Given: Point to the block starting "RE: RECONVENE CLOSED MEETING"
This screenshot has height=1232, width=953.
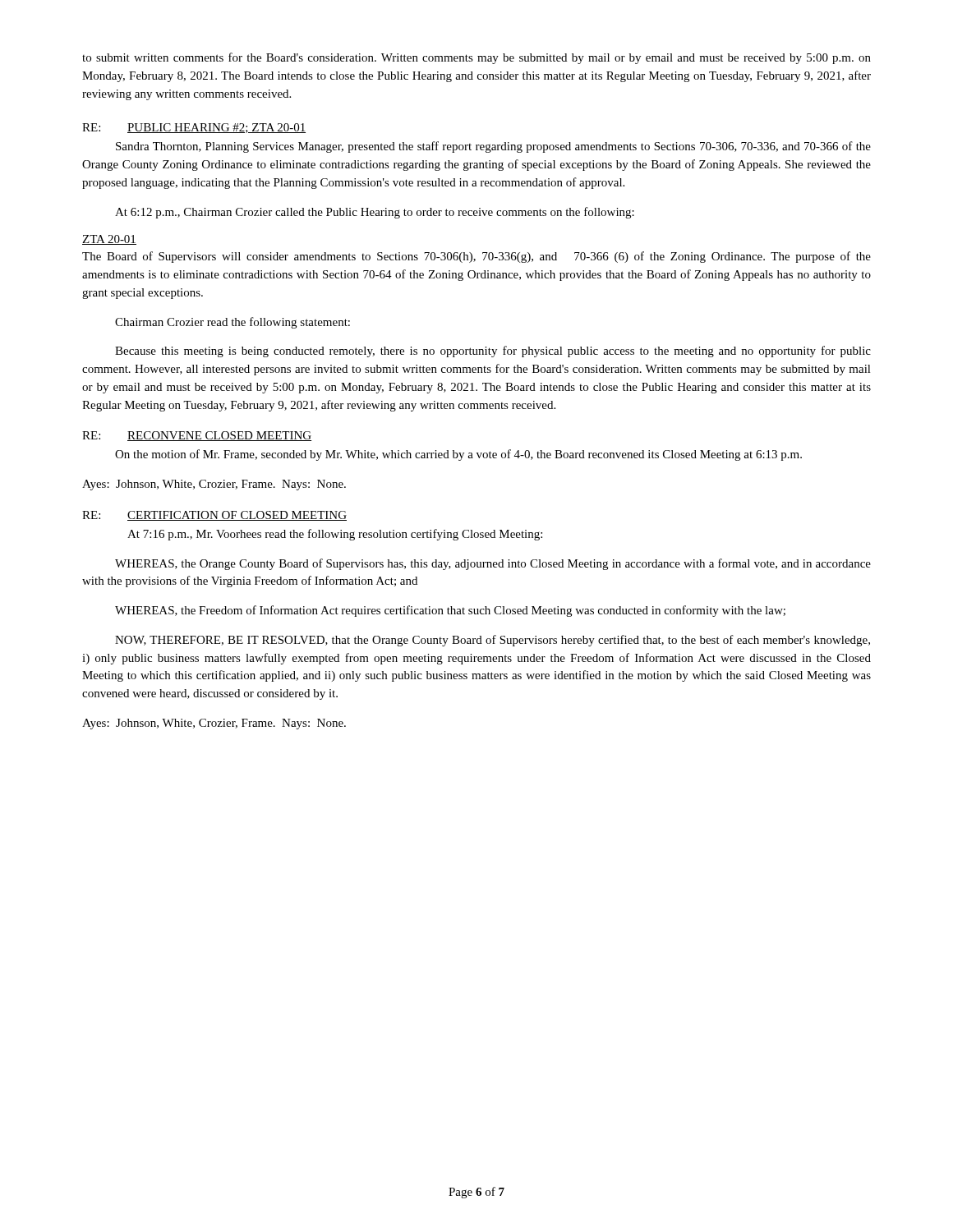Looking at the screenshot, I should (x=197, y=436).
